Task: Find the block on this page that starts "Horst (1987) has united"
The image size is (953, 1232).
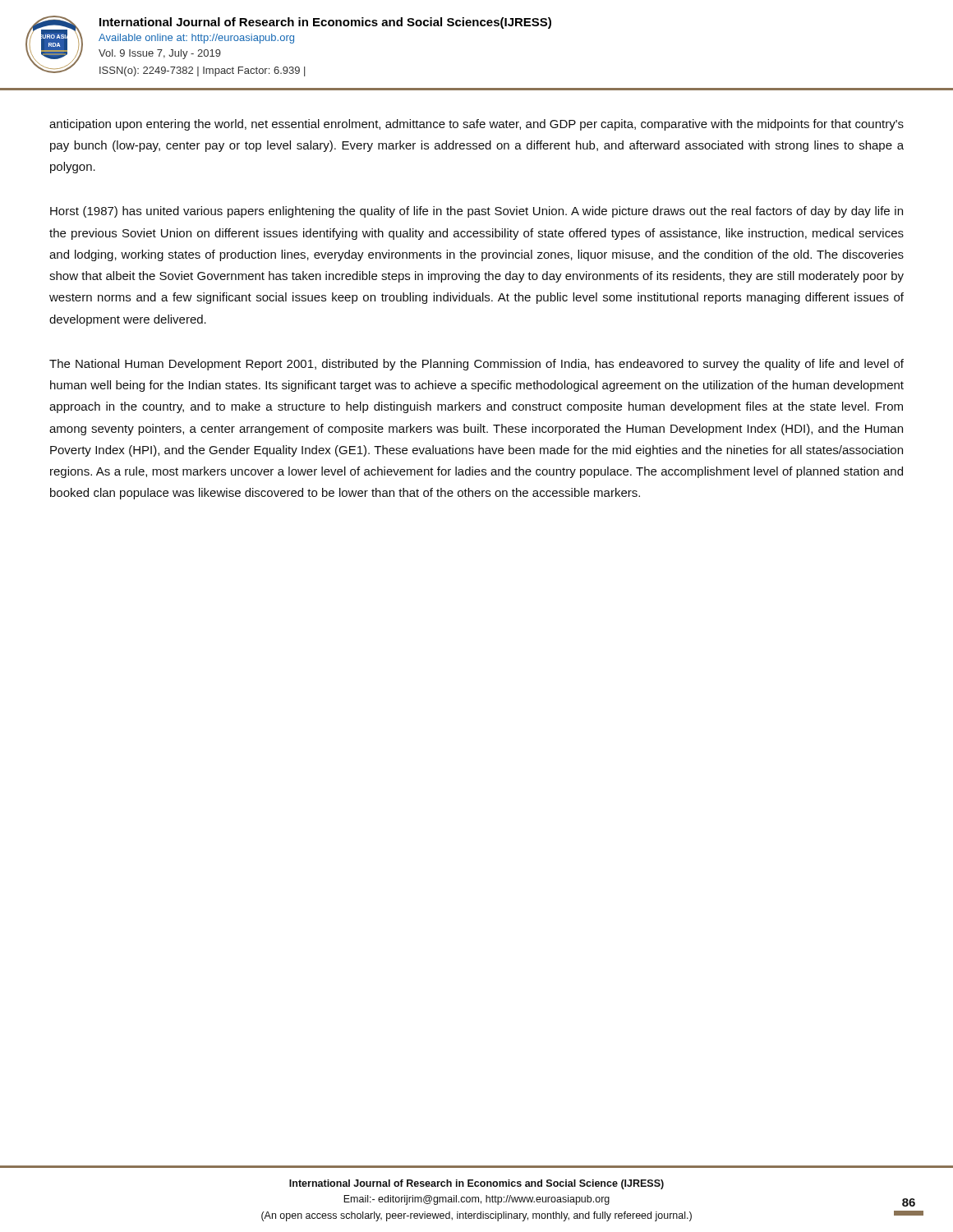Action: pos(476,265)
